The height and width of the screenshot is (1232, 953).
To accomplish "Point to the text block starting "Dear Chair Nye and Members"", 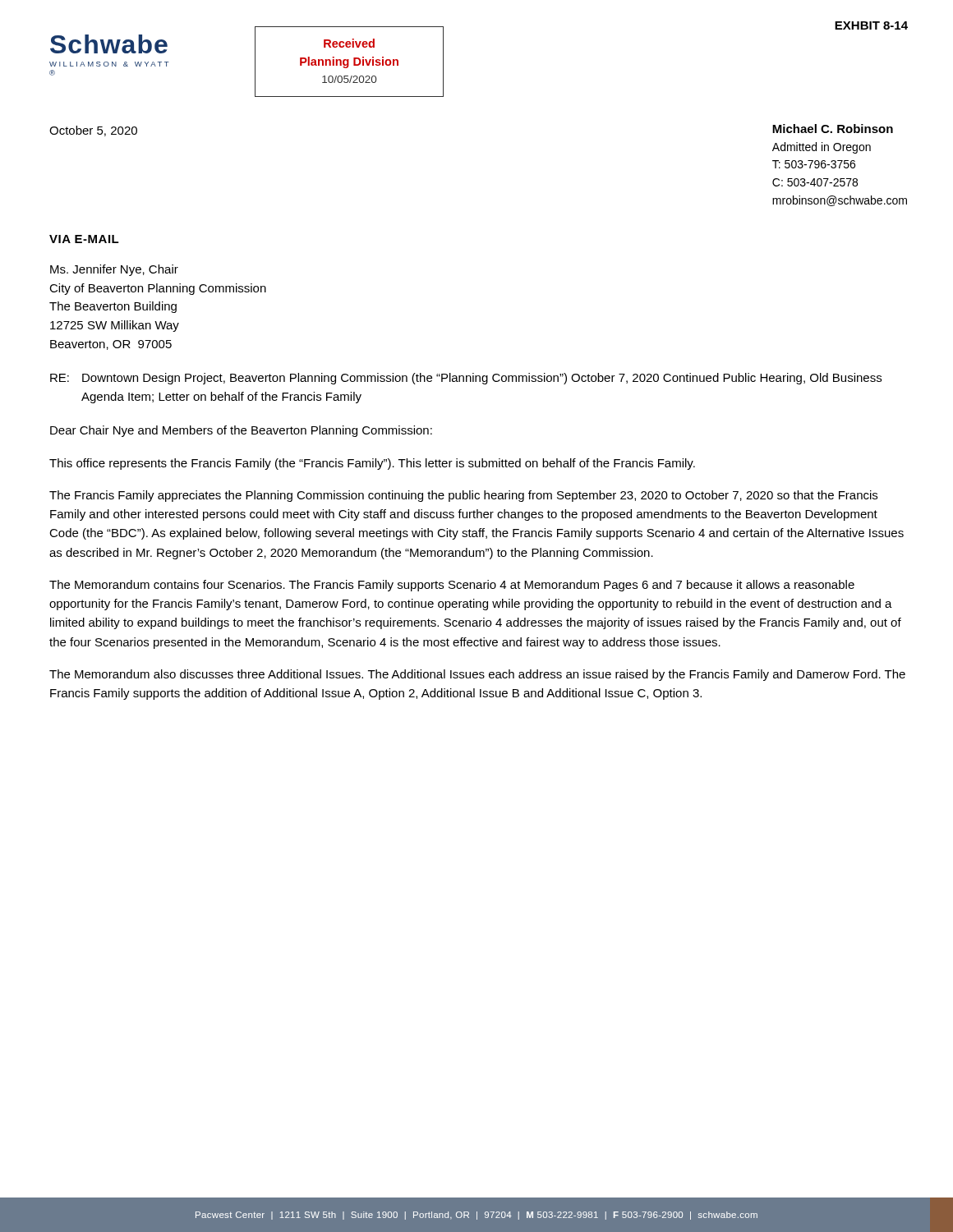I will point(241,430).
